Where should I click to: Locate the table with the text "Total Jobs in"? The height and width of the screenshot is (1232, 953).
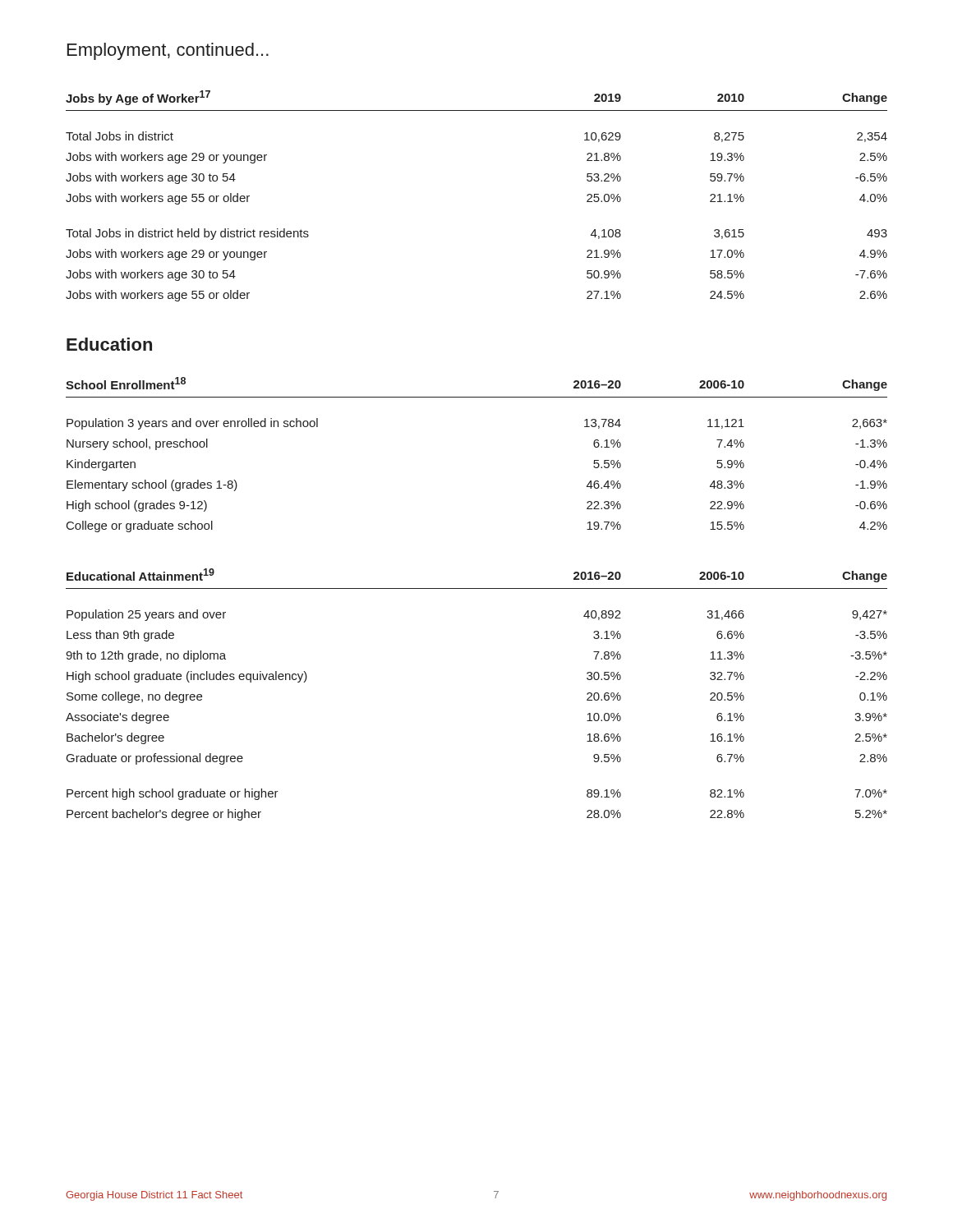(476, 194)
